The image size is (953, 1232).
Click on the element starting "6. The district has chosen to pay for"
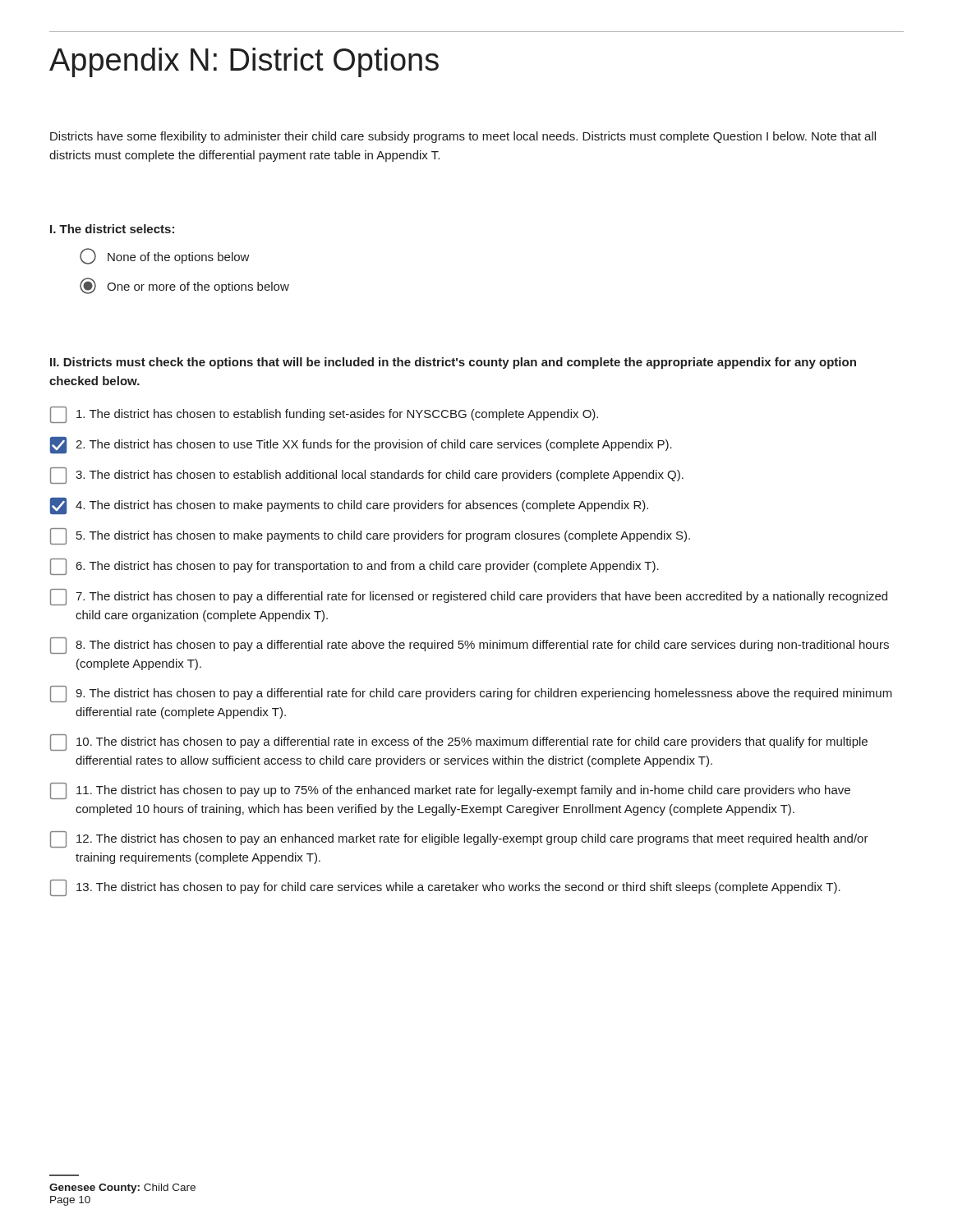point(476,566)
